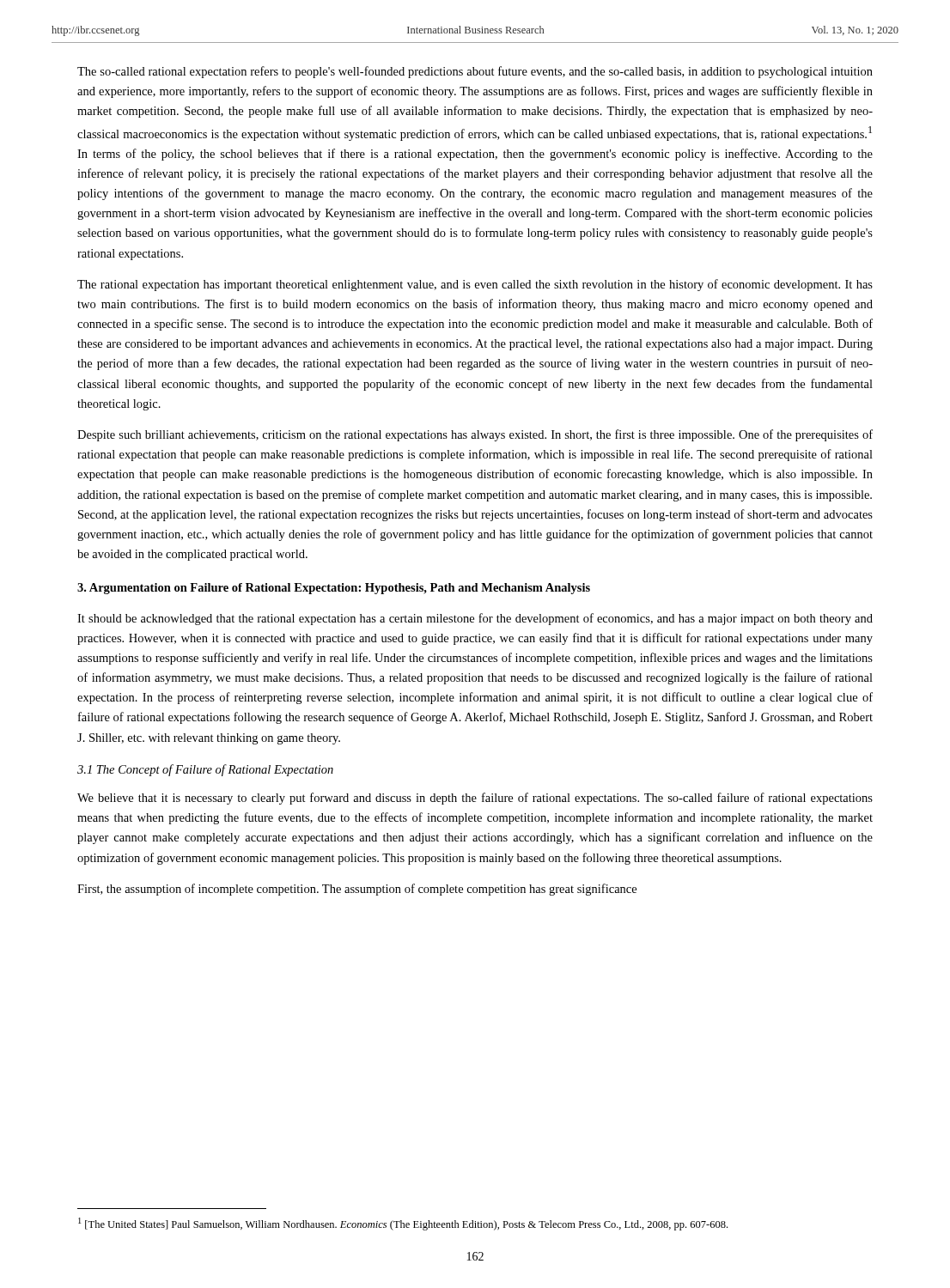Point to the block beginning "First, the assumption of incomplete competition. The assumption"
This screenshot has width=950, height=1288.
(x=475, y=889)
